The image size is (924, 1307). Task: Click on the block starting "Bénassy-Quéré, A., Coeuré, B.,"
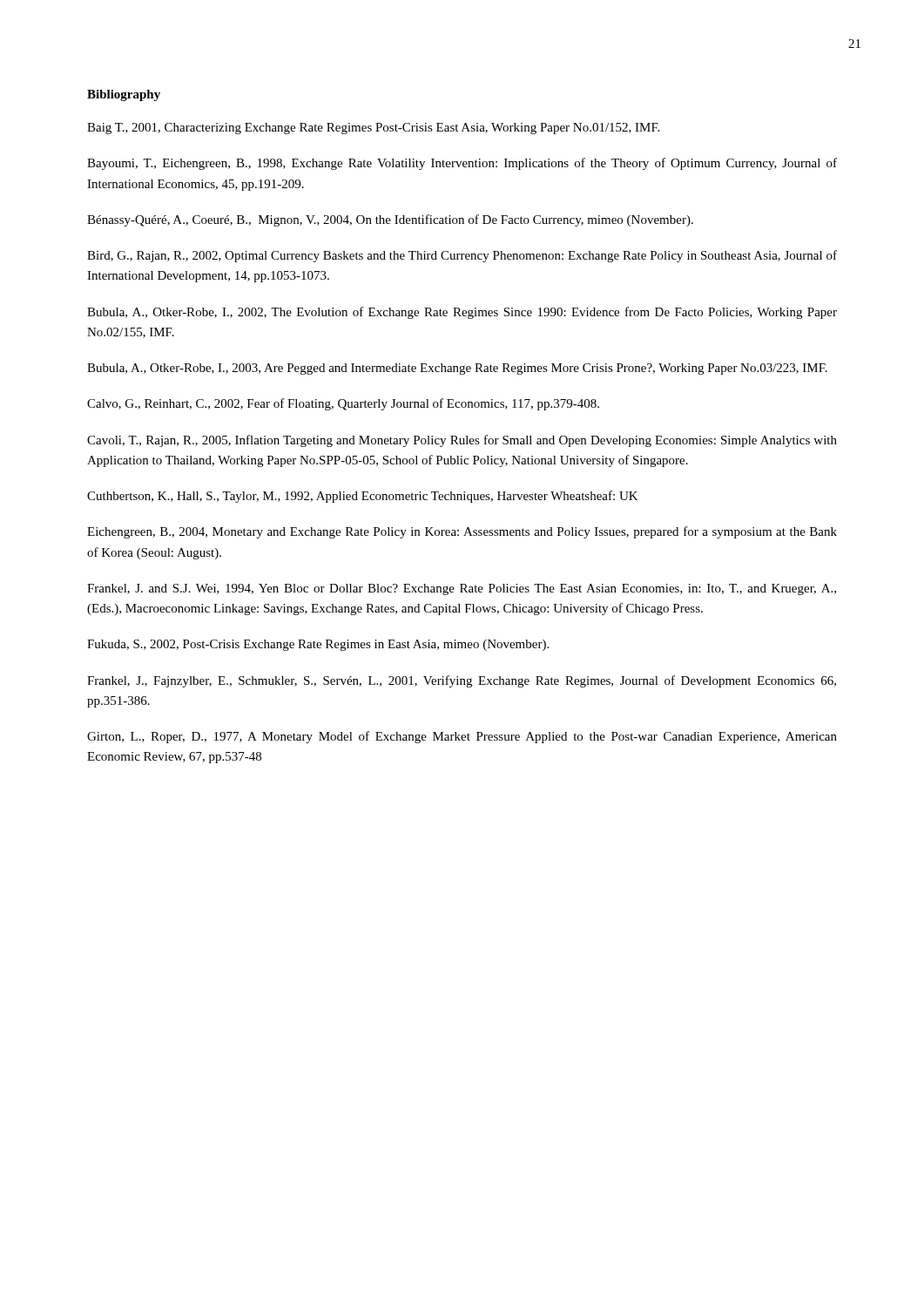click(390, 219)
